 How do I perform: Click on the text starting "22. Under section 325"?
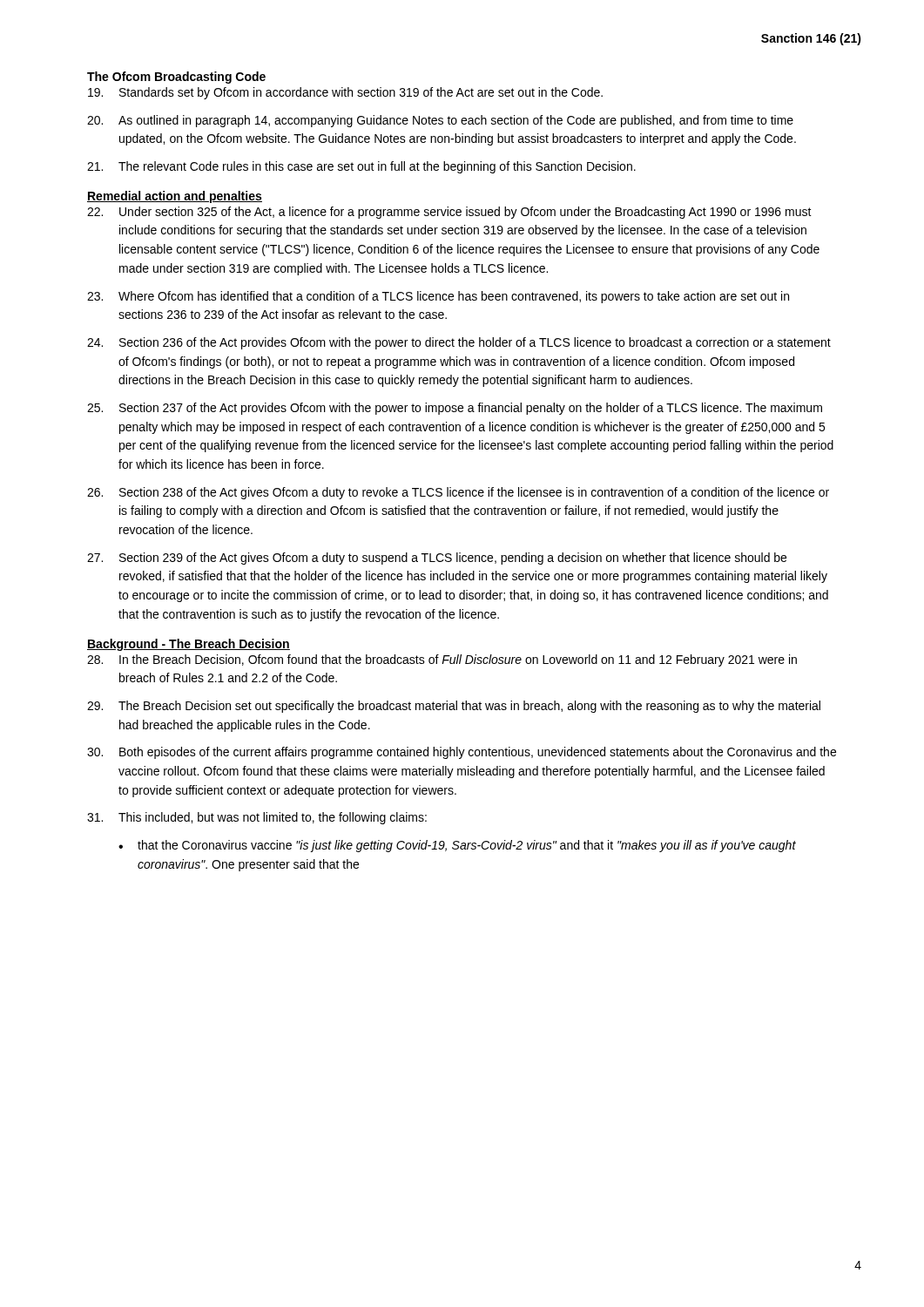[x=462, y=241]
